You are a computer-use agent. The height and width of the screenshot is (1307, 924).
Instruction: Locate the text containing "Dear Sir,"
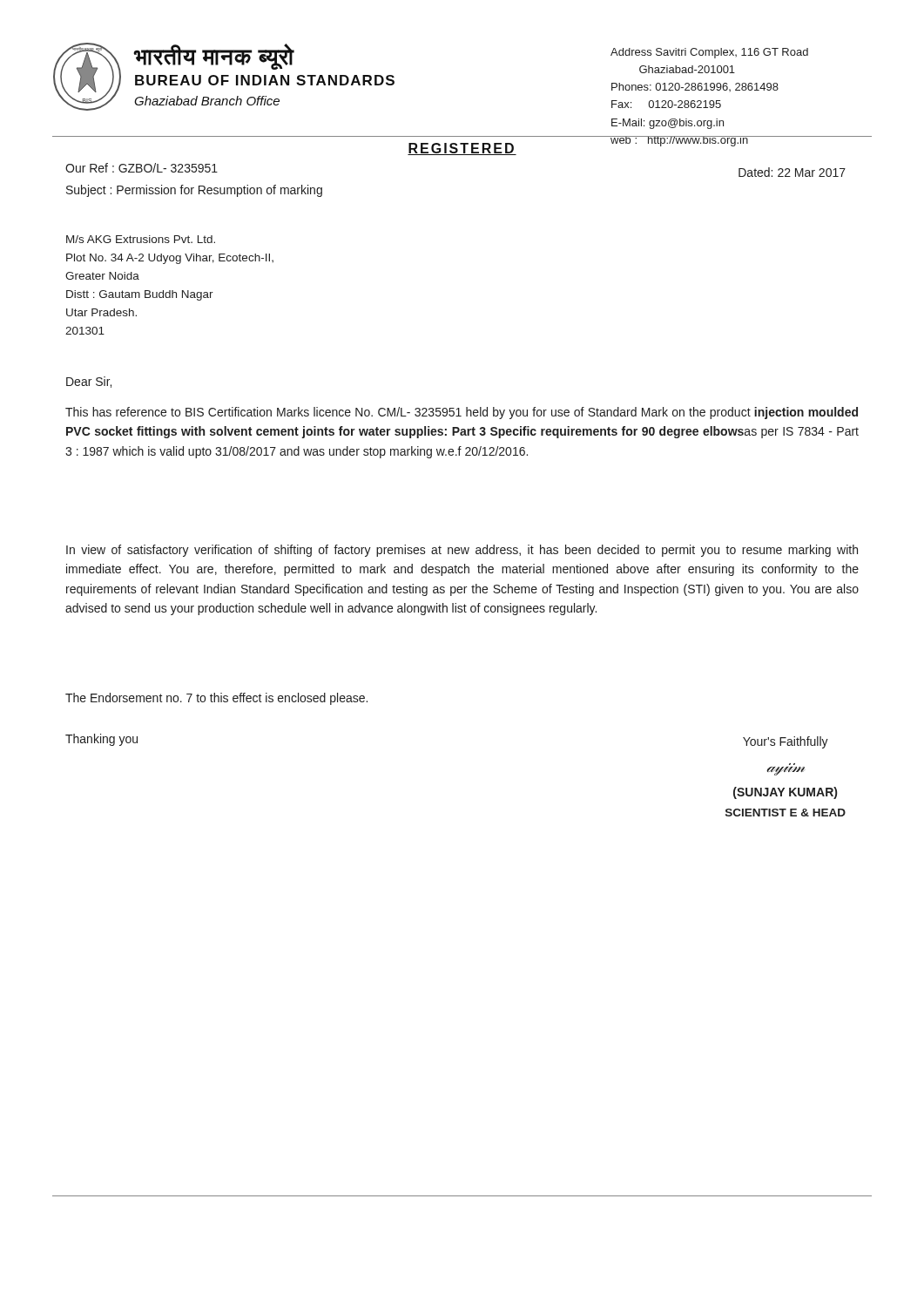click(89, 382)
